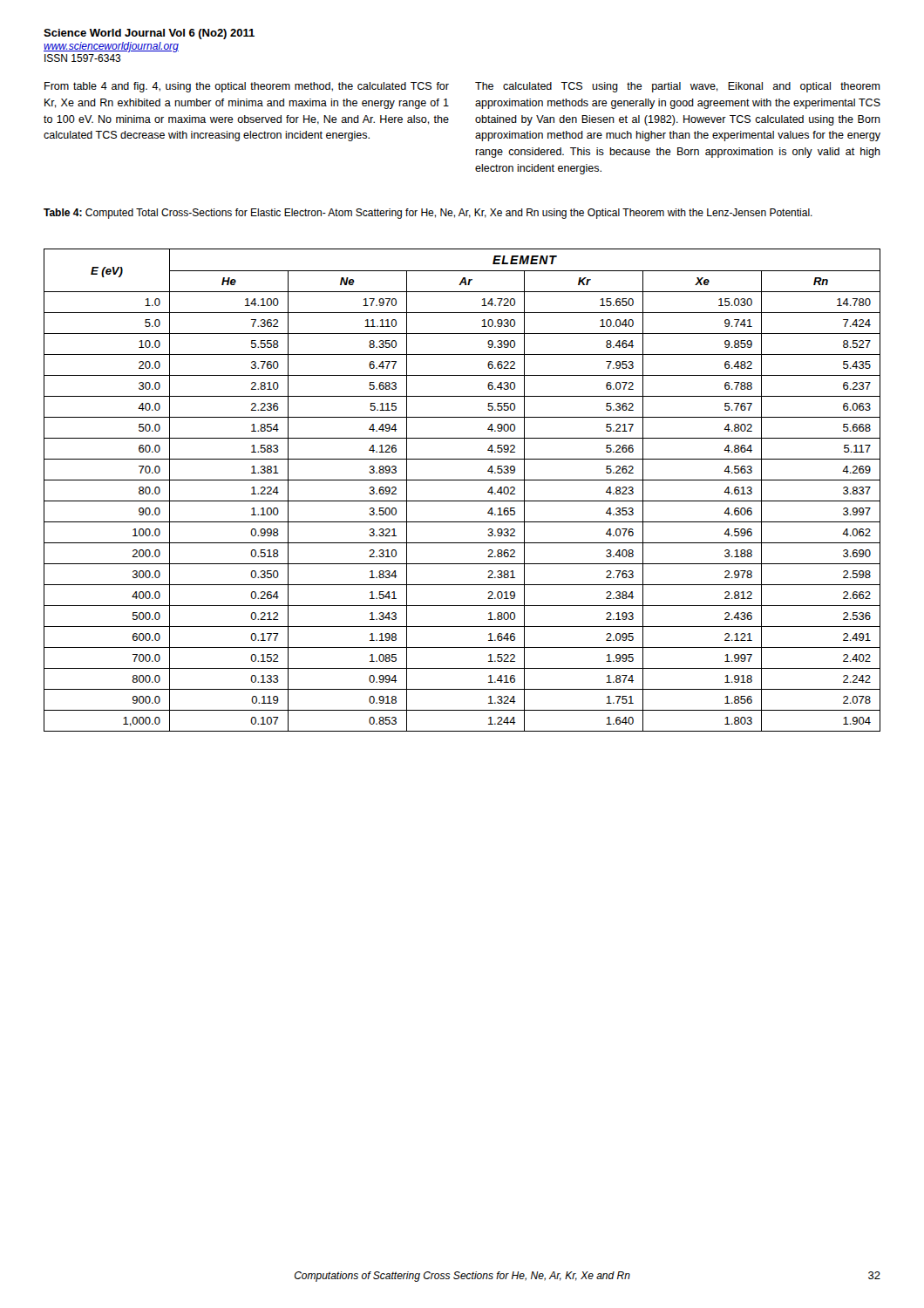
Task: Click on the passage starting "From table 4 and fig. 4,"
Action: tap(246, 111)
